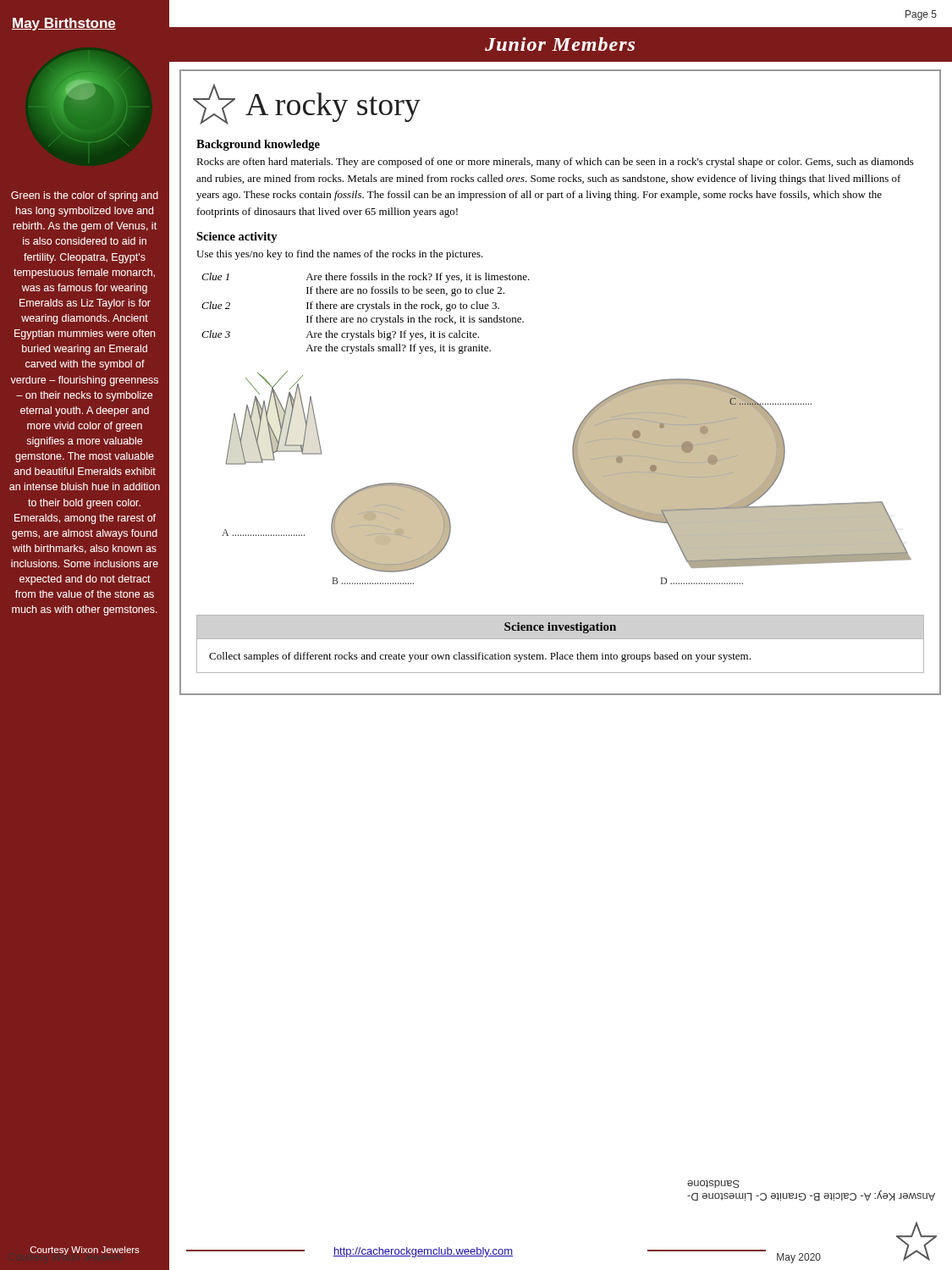The width and height of the screenshot is (952, 1270).
Task: Find the section header containing "Background knowledge"
Action: (258, 144)
